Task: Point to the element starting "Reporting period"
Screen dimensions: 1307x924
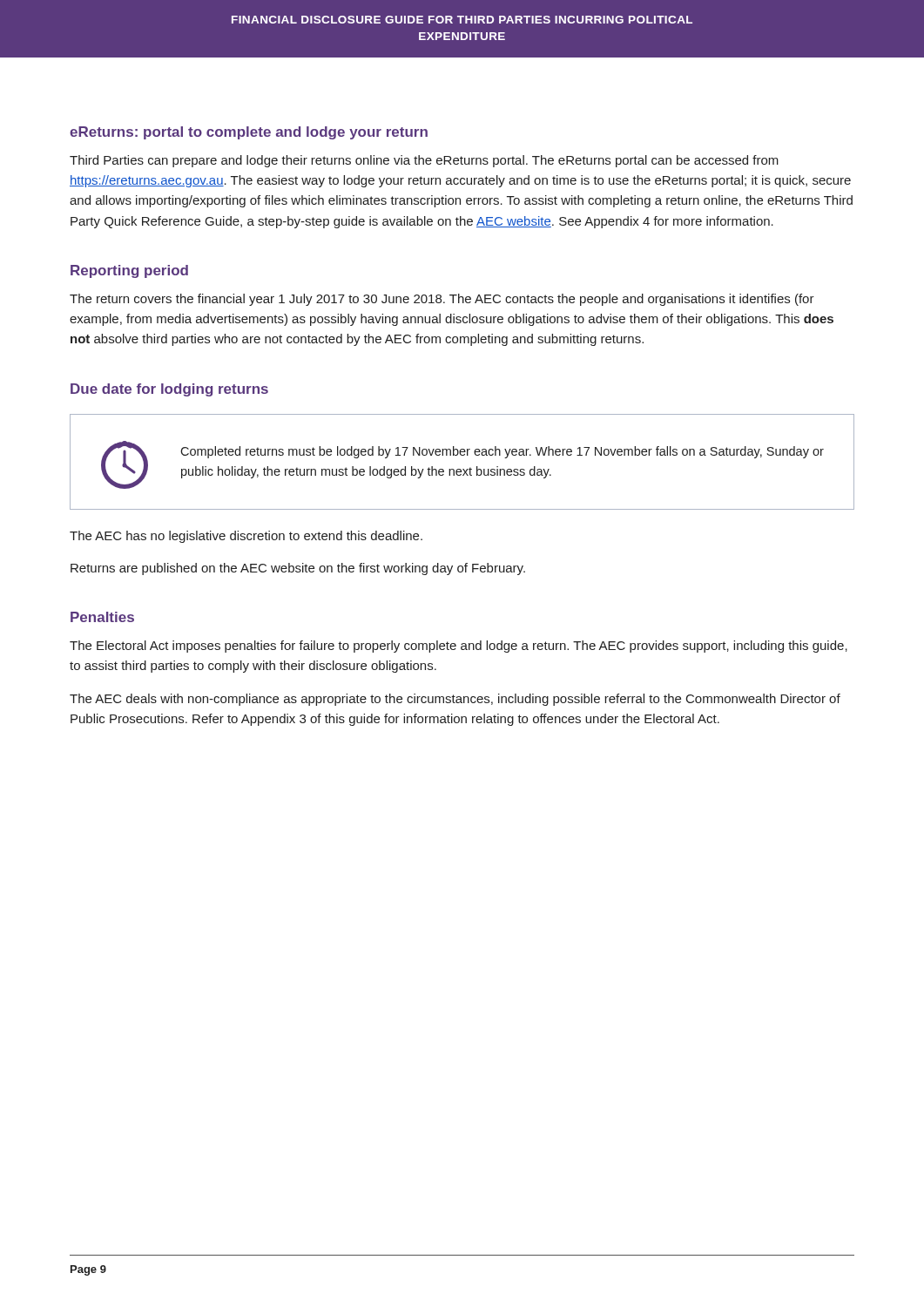Action: [129, 270]
